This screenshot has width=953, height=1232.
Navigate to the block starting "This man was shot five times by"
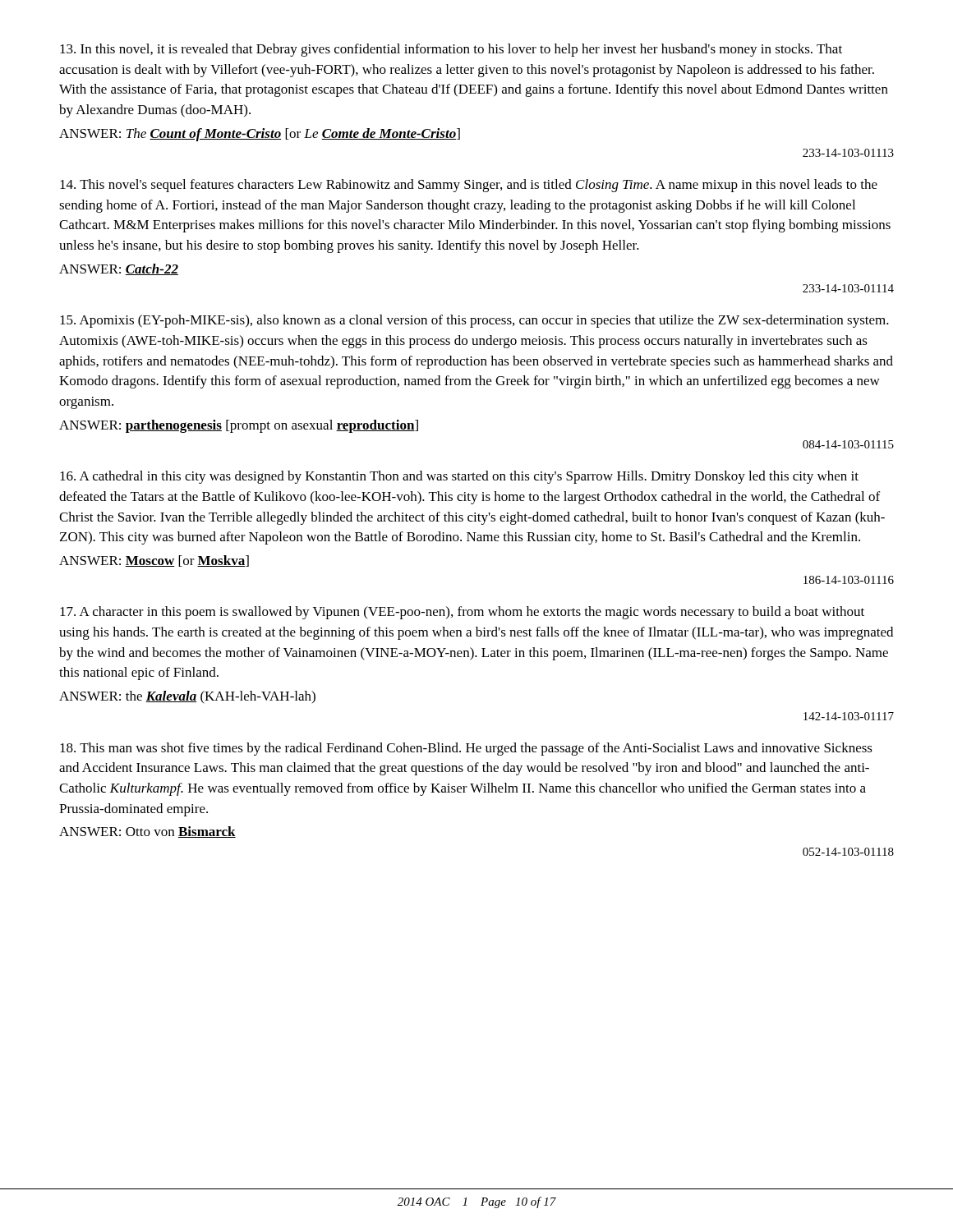[466, 778]
